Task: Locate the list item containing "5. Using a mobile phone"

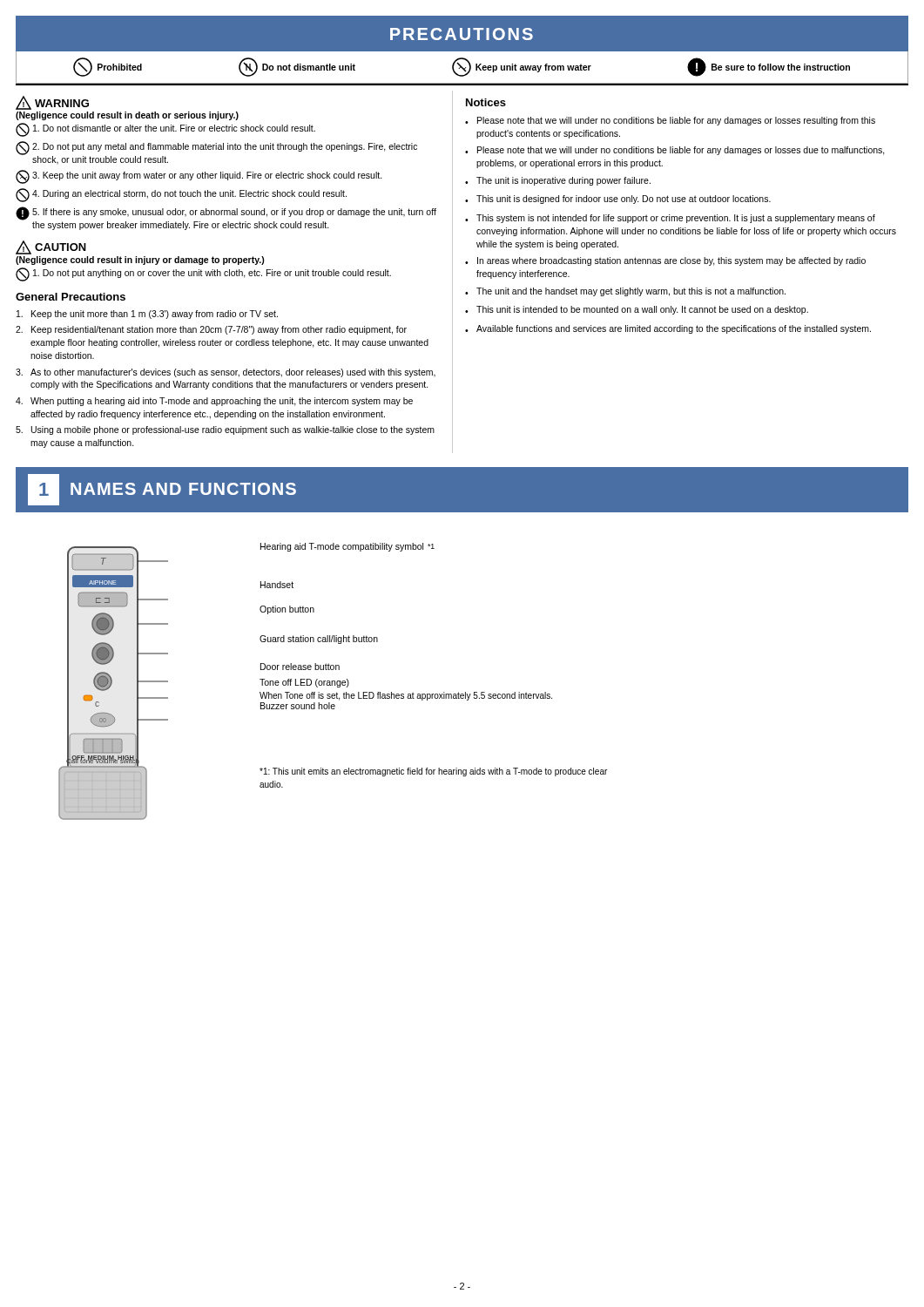Action: [x=229, y=437]
